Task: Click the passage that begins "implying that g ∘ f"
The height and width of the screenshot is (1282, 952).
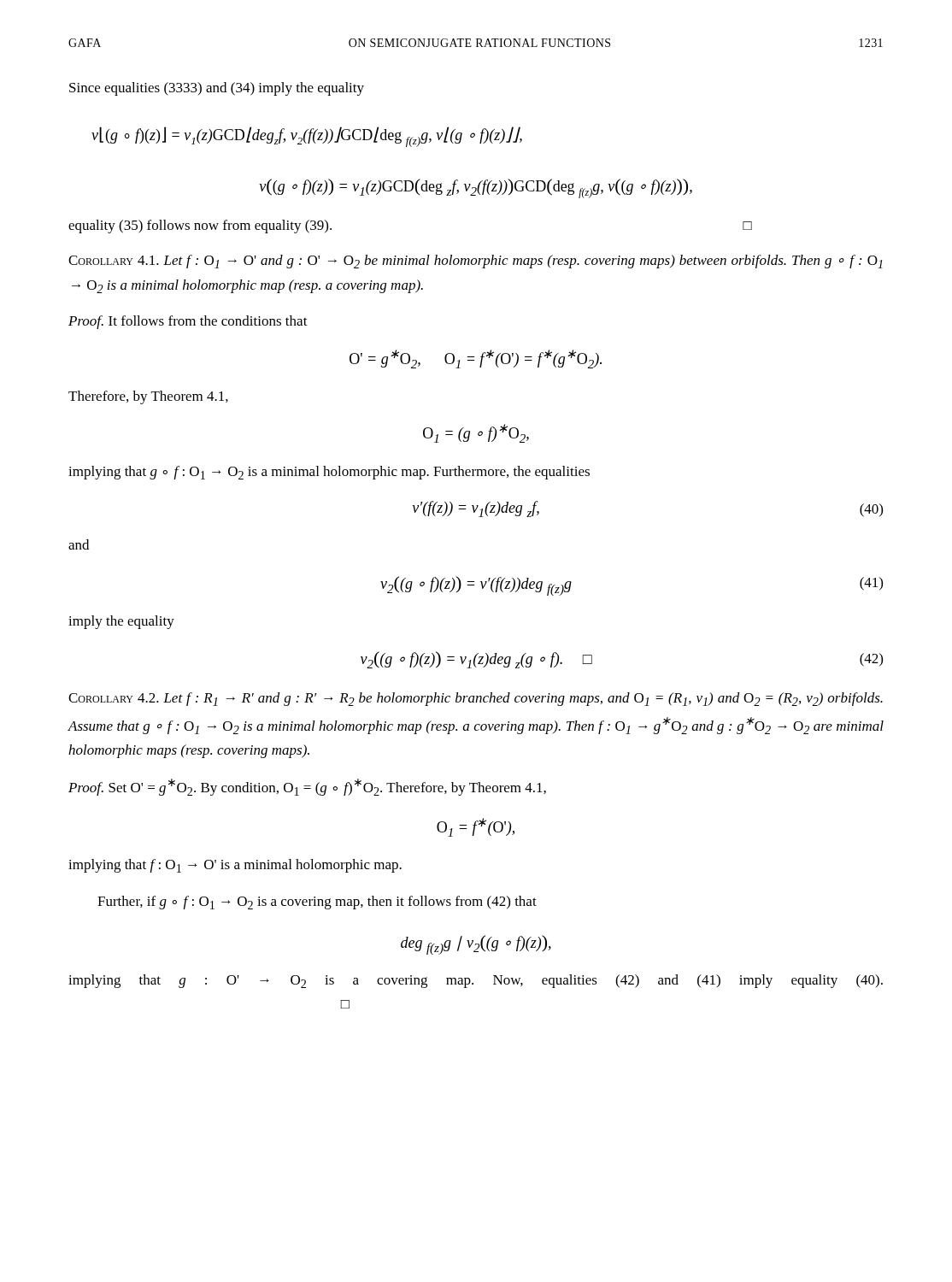Action: 329,472
